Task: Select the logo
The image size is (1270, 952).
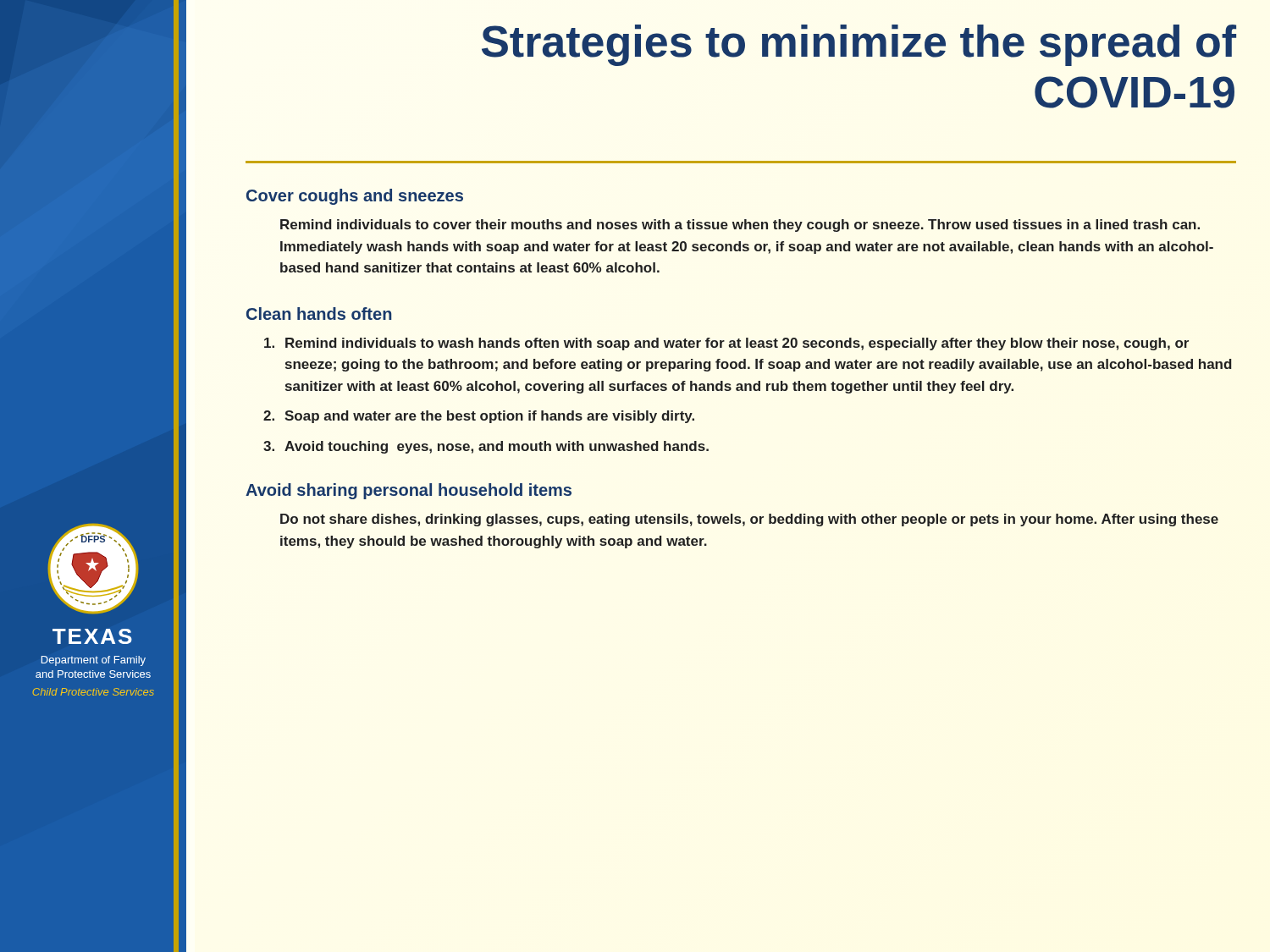Action: pos(93,610)
